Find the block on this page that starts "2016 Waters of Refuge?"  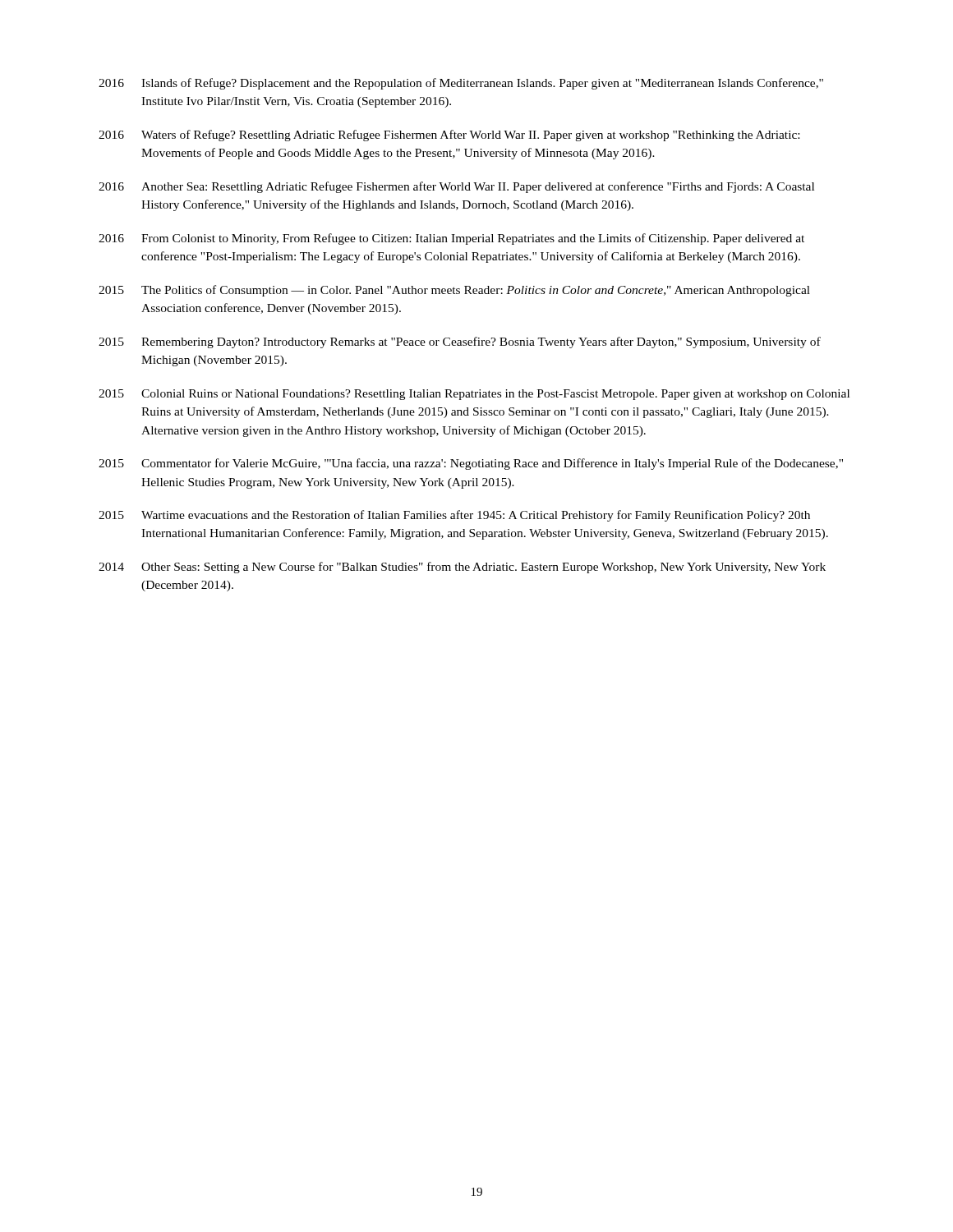476,144
